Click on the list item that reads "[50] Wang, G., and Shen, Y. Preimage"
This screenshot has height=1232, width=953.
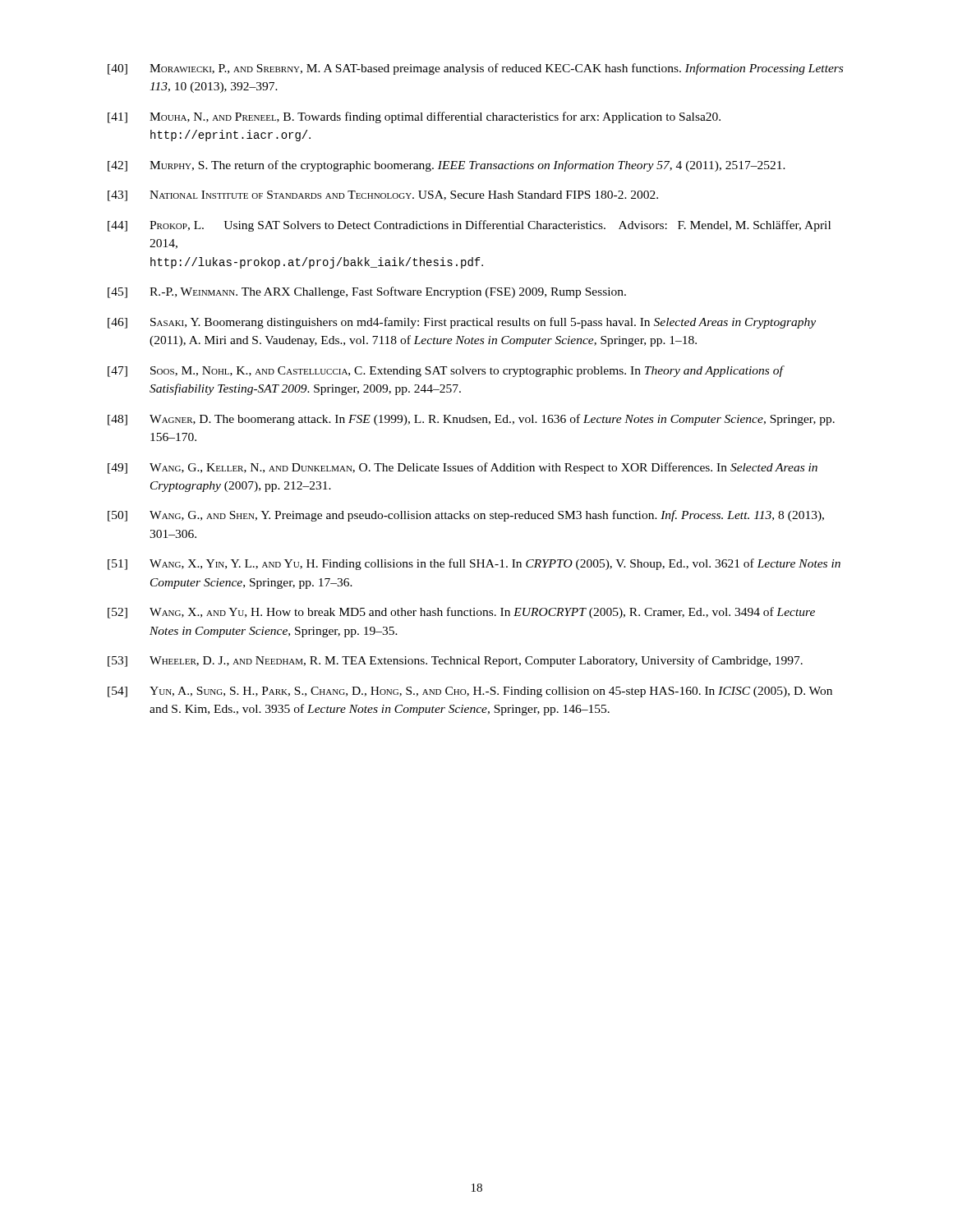click(476, 525)
